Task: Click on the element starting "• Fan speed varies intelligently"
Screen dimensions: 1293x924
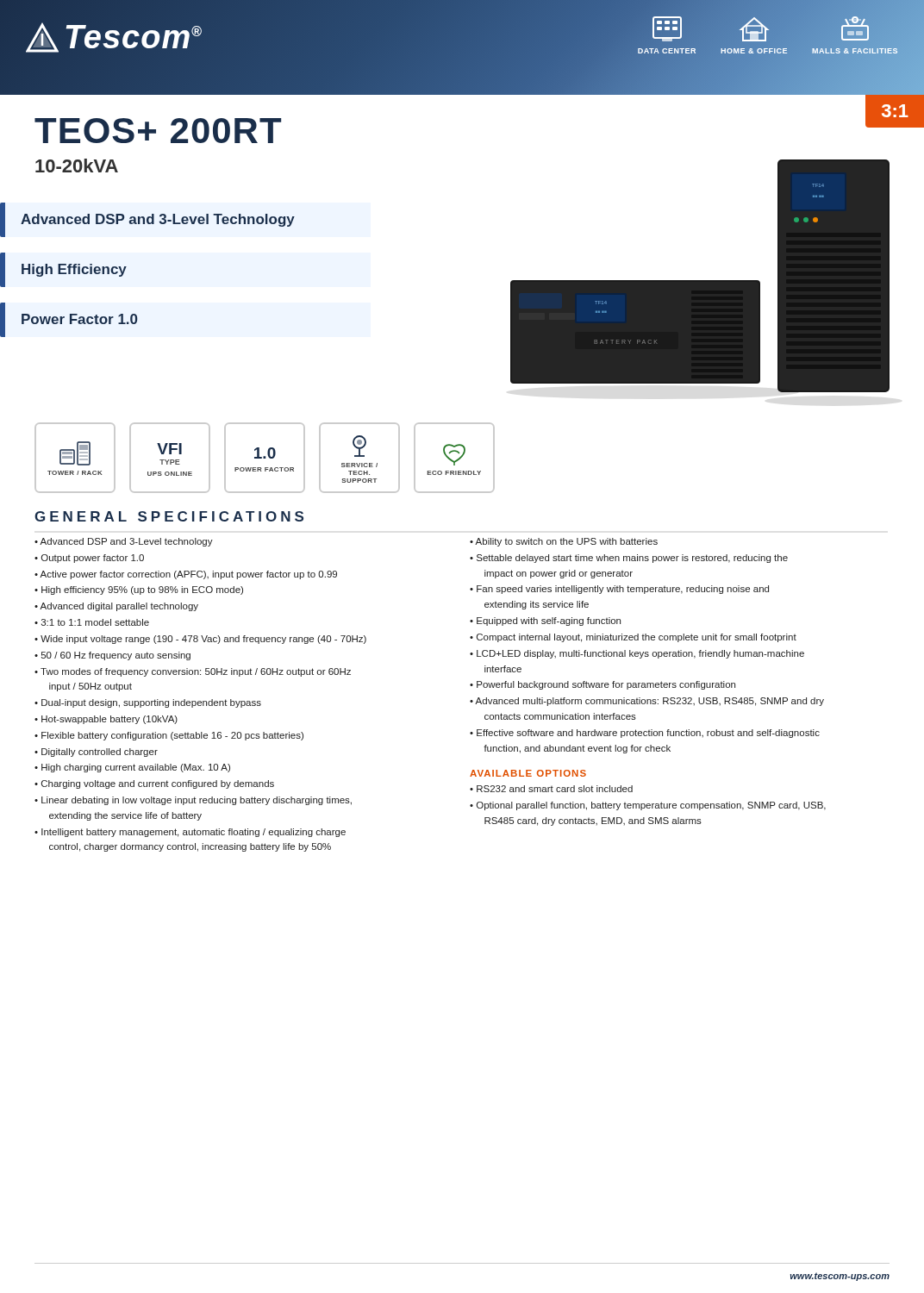Action: [620, 597]
